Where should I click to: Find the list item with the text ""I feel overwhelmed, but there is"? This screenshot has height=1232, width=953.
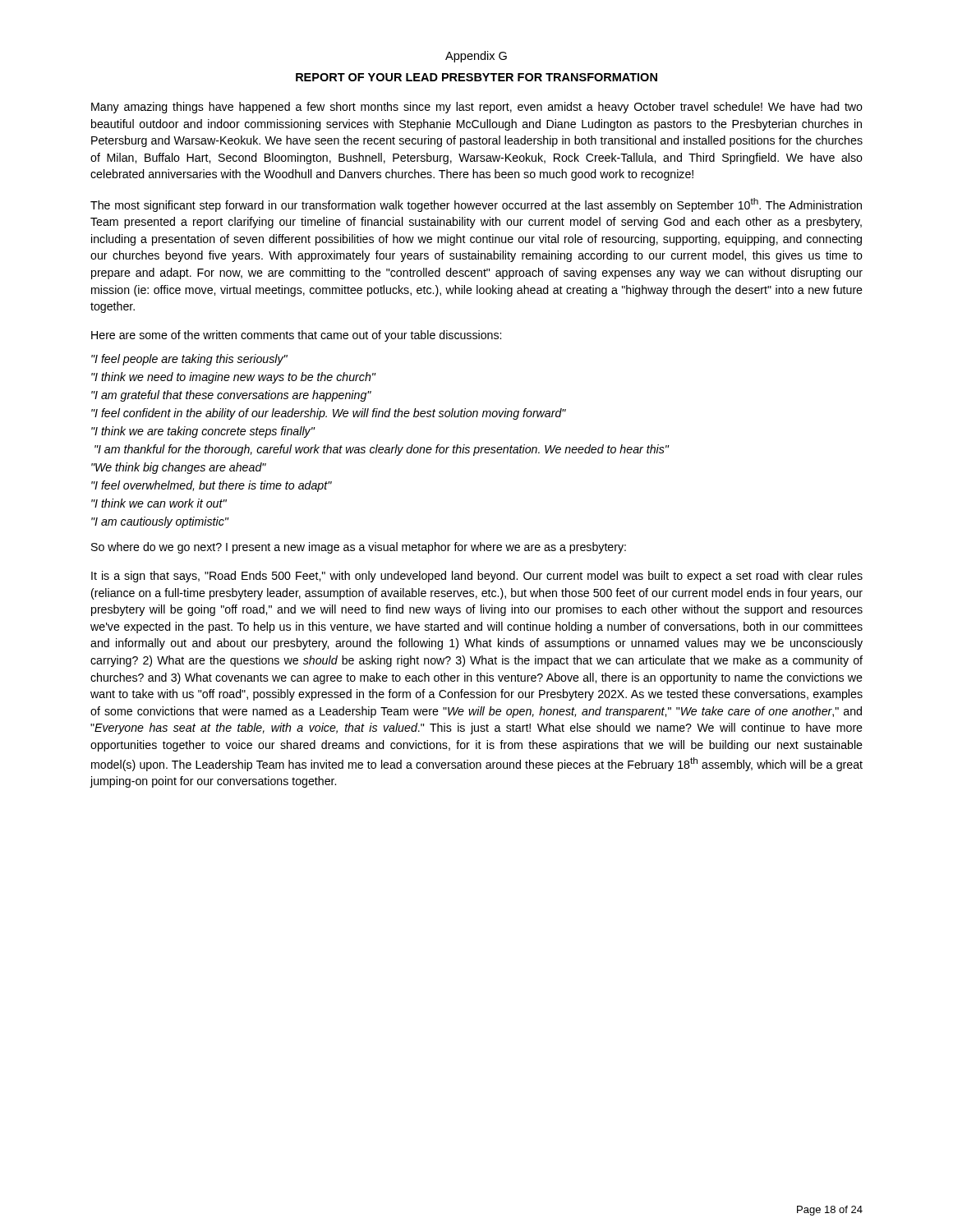click(212, 486)
